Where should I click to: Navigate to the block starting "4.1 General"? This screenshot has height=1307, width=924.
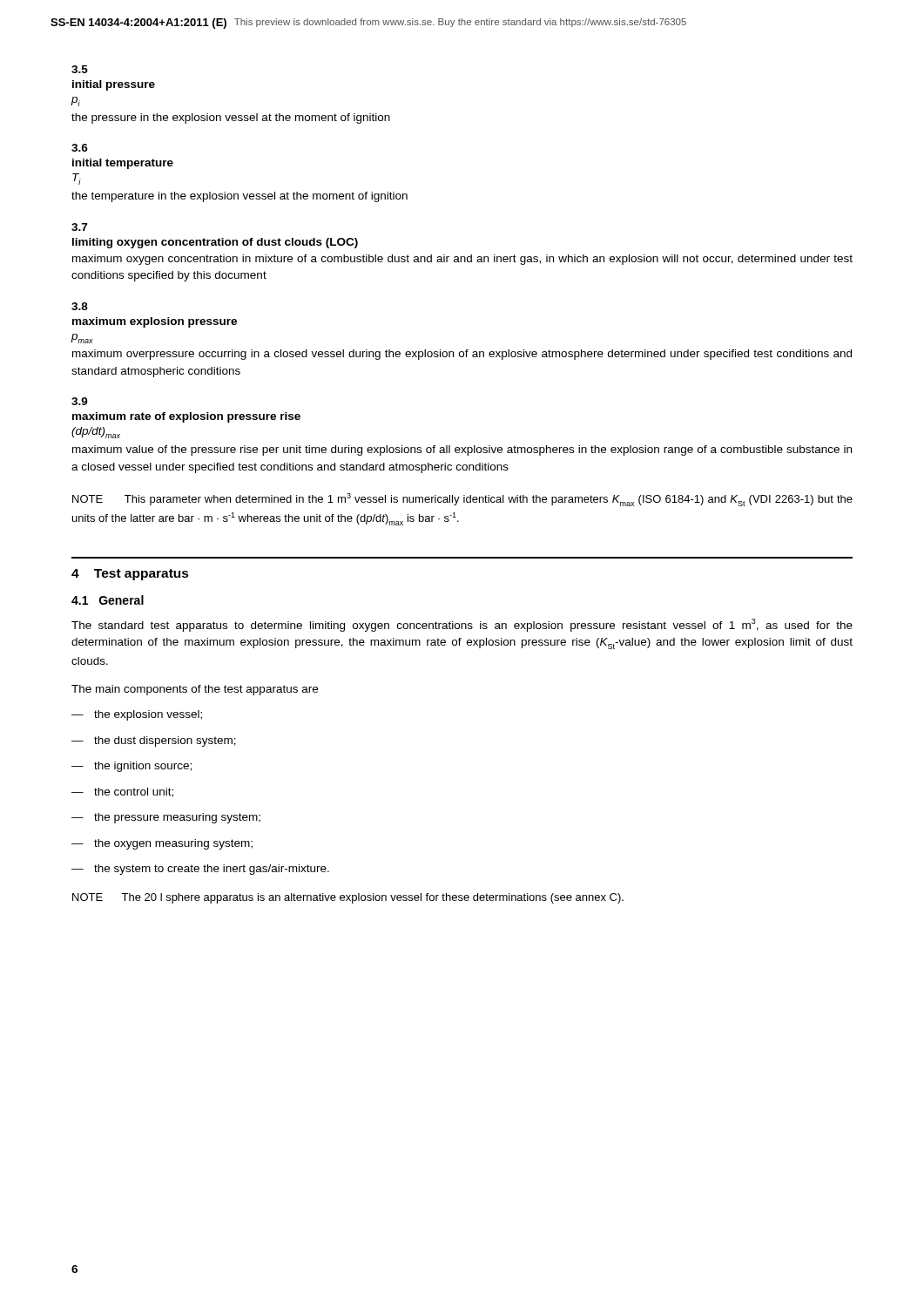(108, 600)
